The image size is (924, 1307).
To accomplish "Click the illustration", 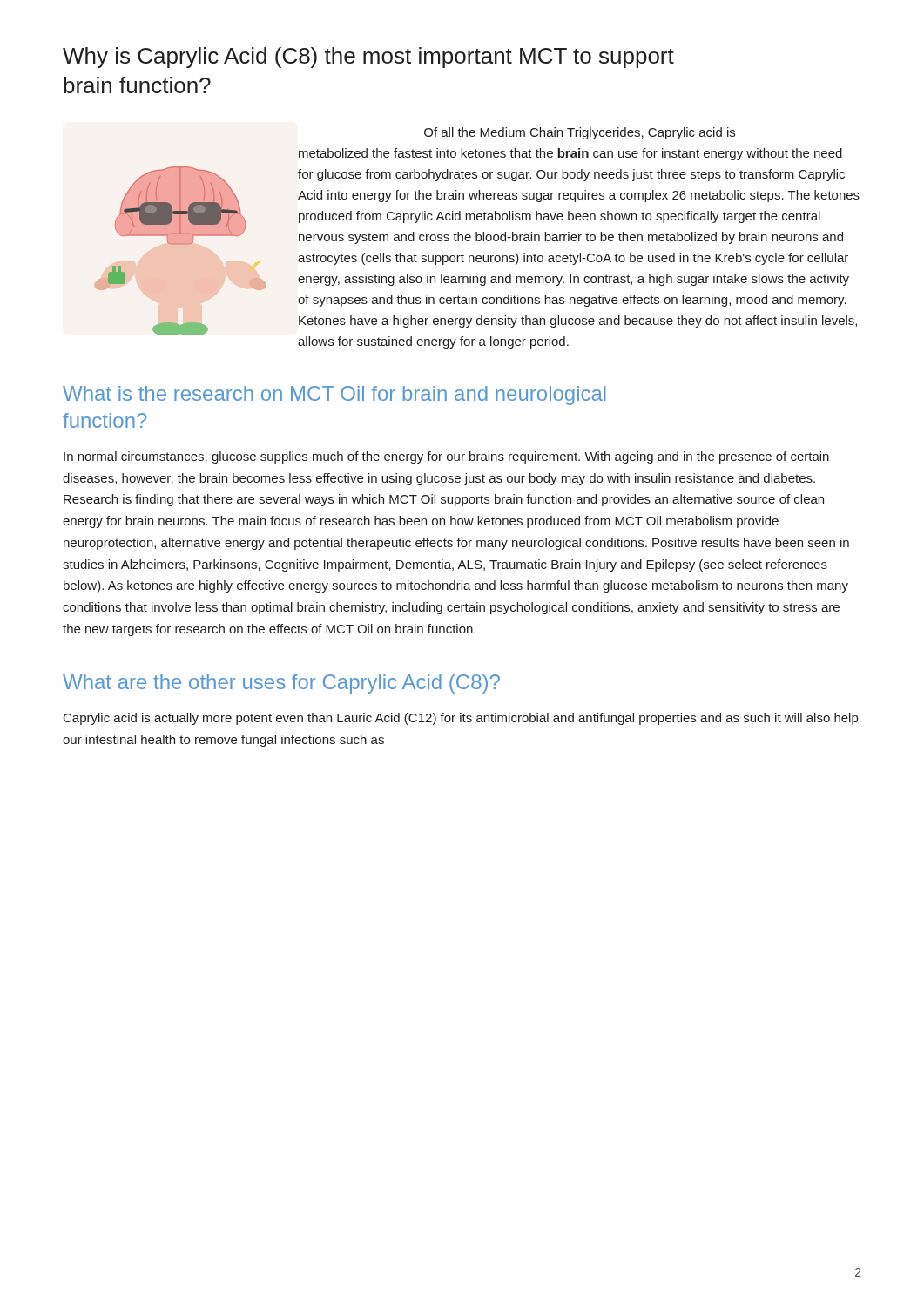I will (x=180, y=228).
